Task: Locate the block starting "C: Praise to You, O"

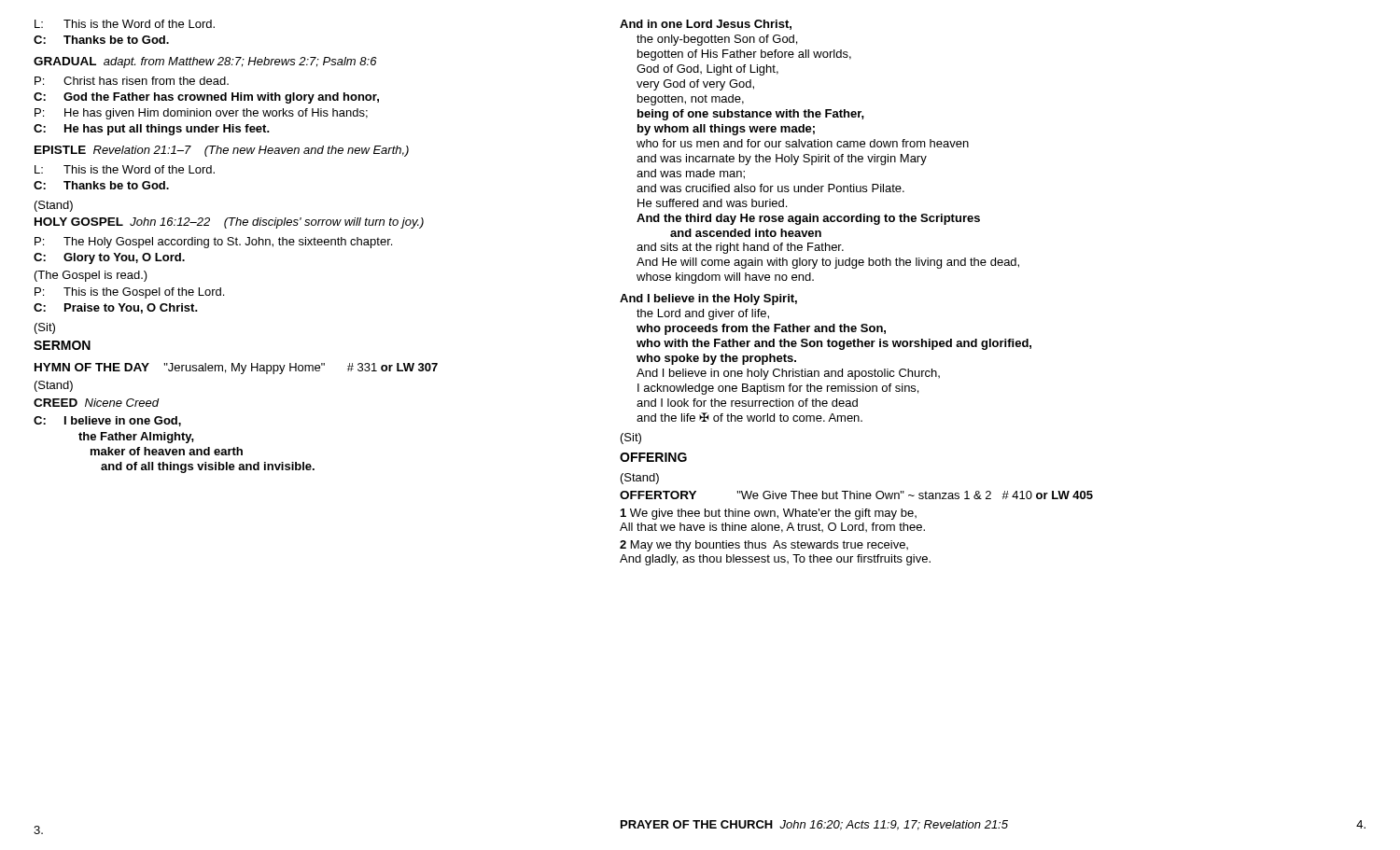Action: (116, 308)
